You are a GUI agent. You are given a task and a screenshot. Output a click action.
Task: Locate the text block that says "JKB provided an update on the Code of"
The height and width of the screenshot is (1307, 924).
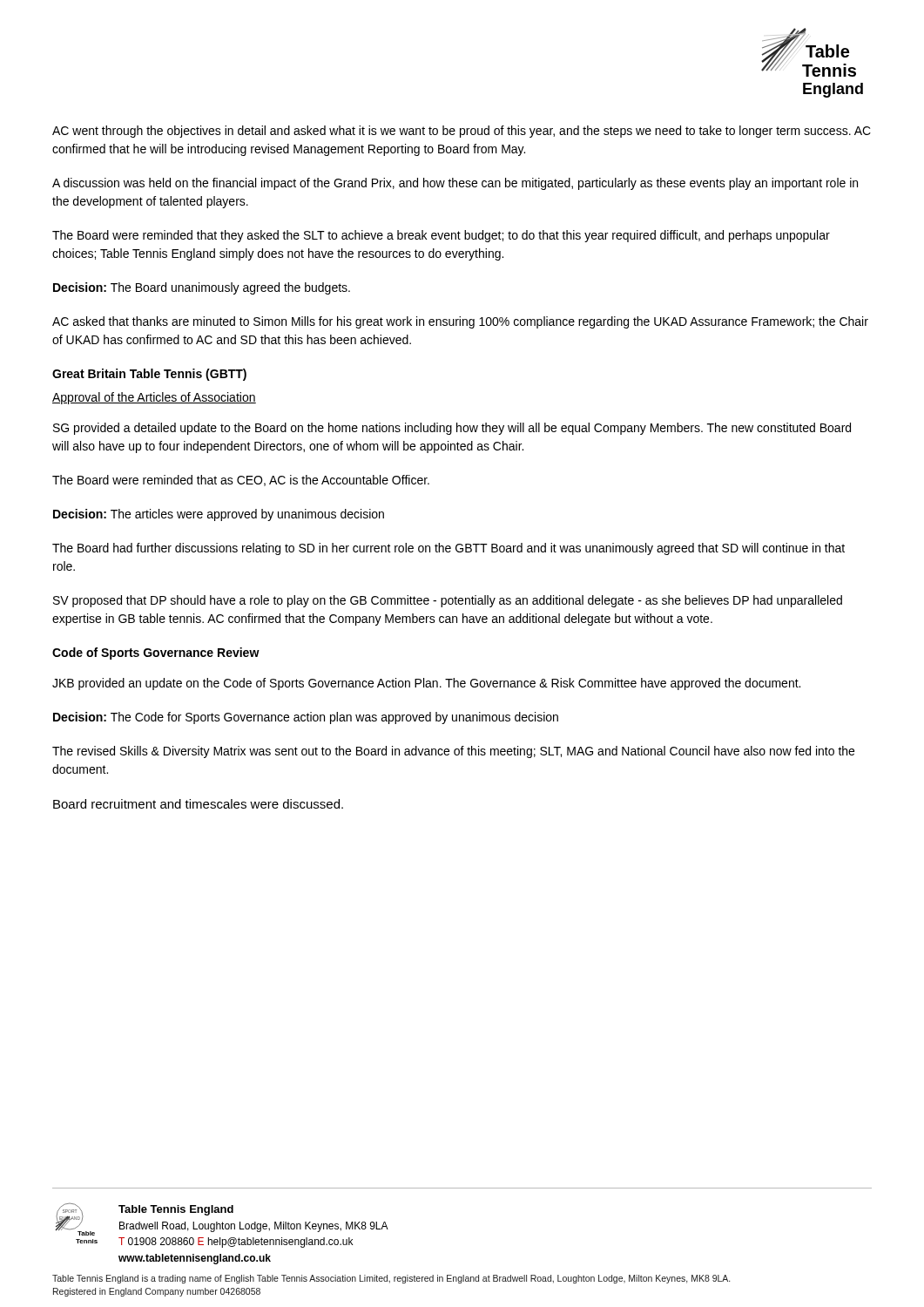coord(427,683)
